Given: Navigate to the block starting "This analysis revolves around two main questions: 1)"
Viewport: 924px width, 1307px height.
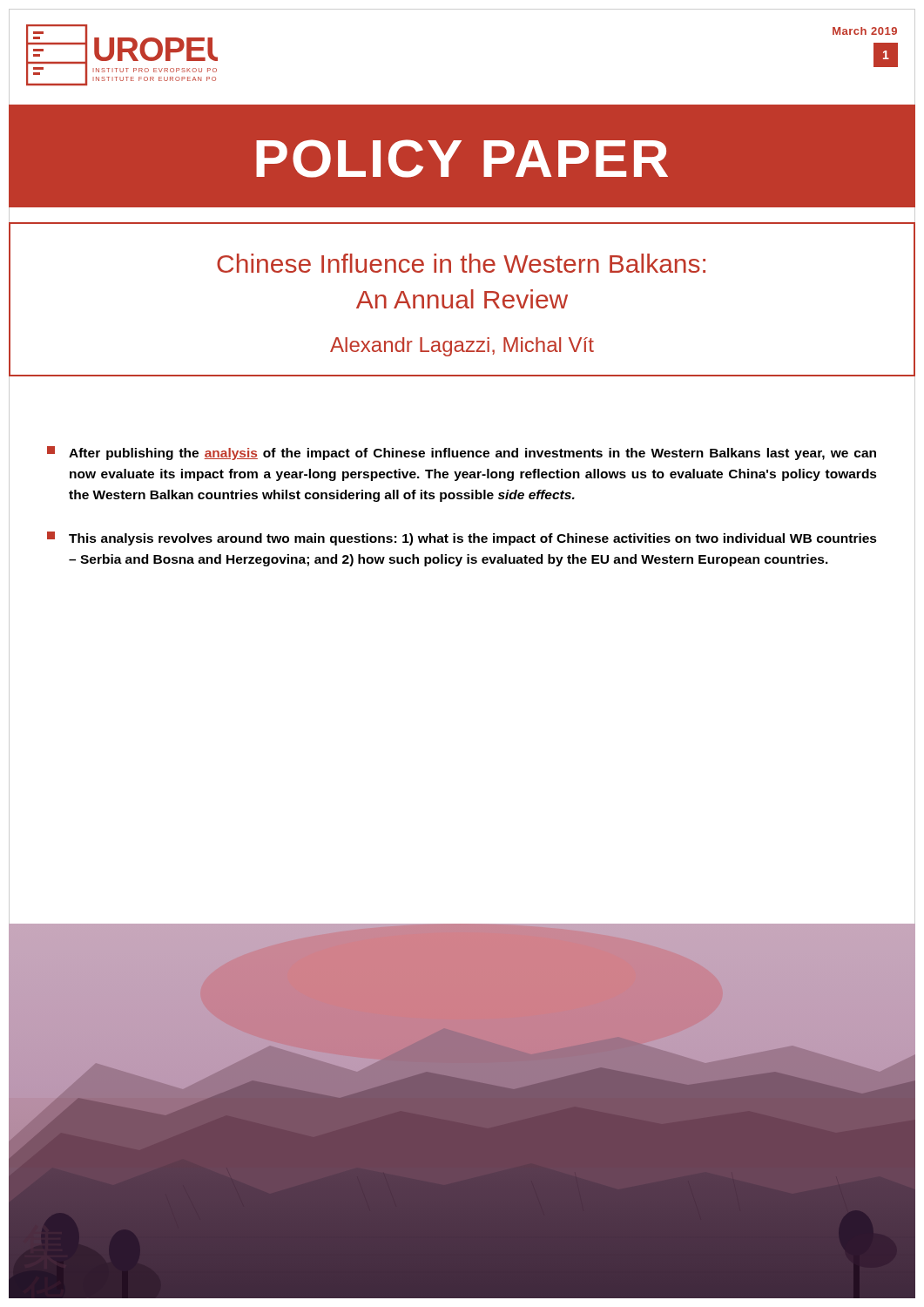Looking at the screenshot, I should (462, 549).
